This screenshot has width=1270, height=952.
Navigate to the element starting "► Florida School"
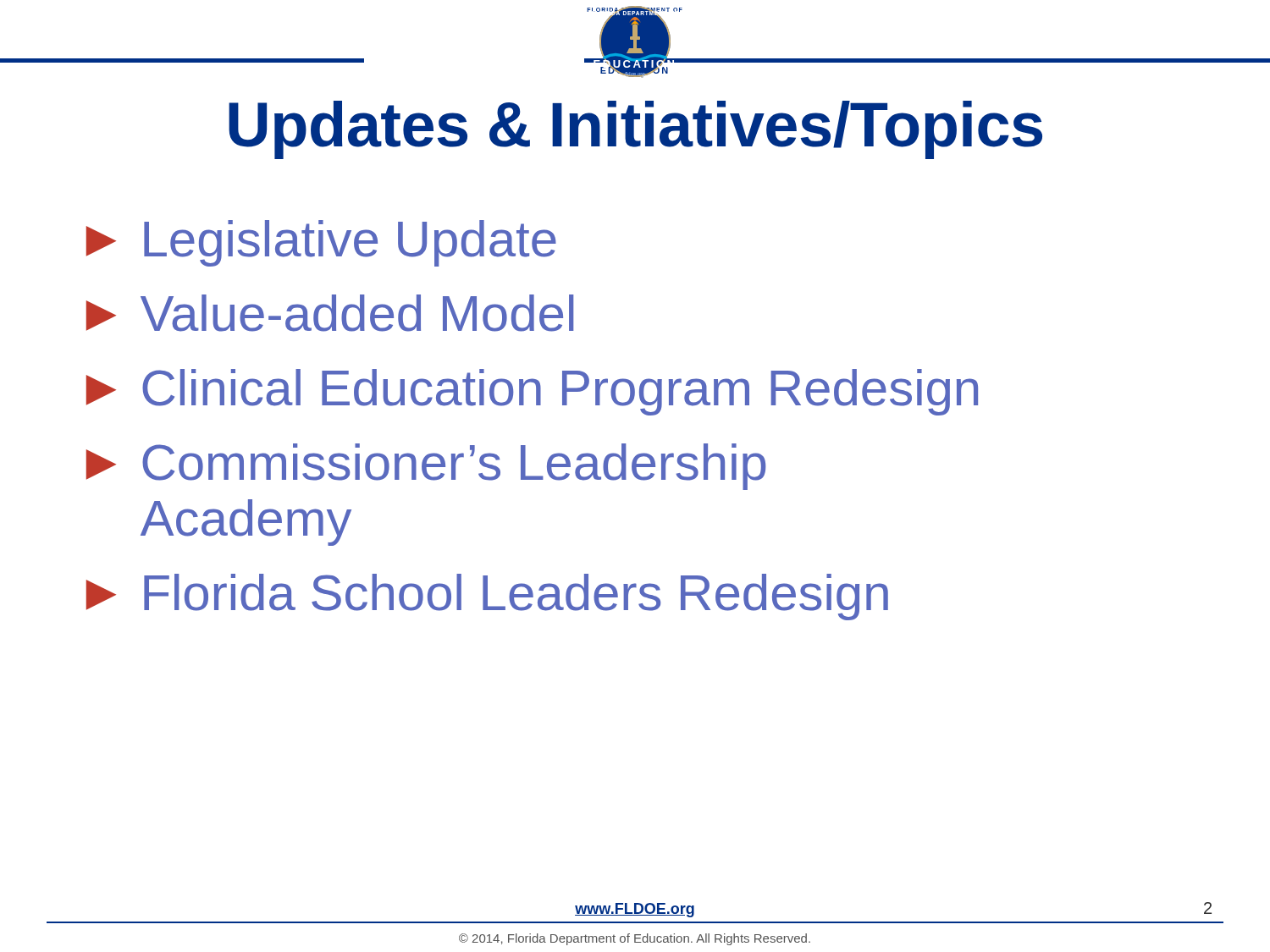(x=484, y=593)
